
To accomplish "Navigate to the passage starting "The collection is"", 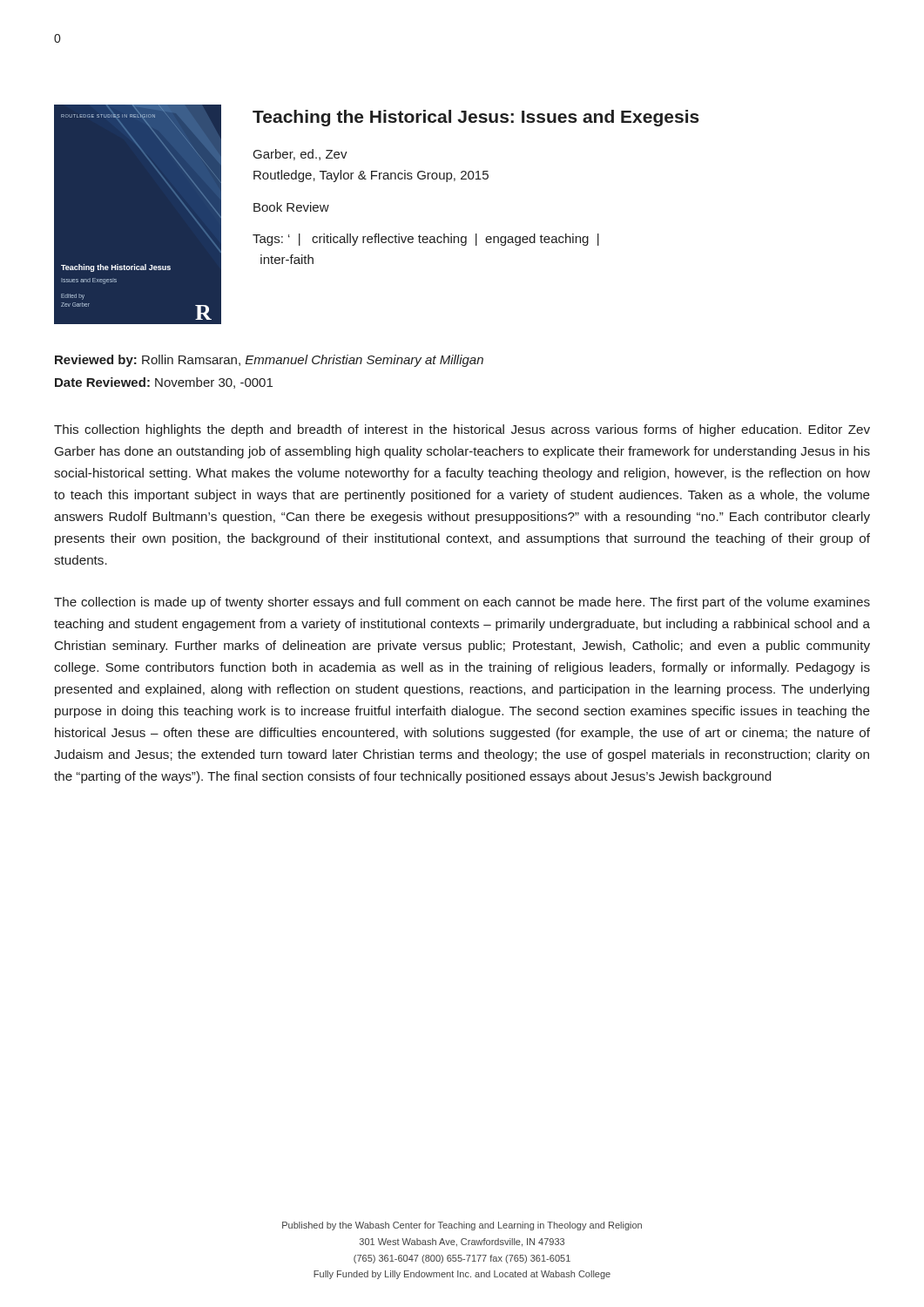I will point(462,689).
